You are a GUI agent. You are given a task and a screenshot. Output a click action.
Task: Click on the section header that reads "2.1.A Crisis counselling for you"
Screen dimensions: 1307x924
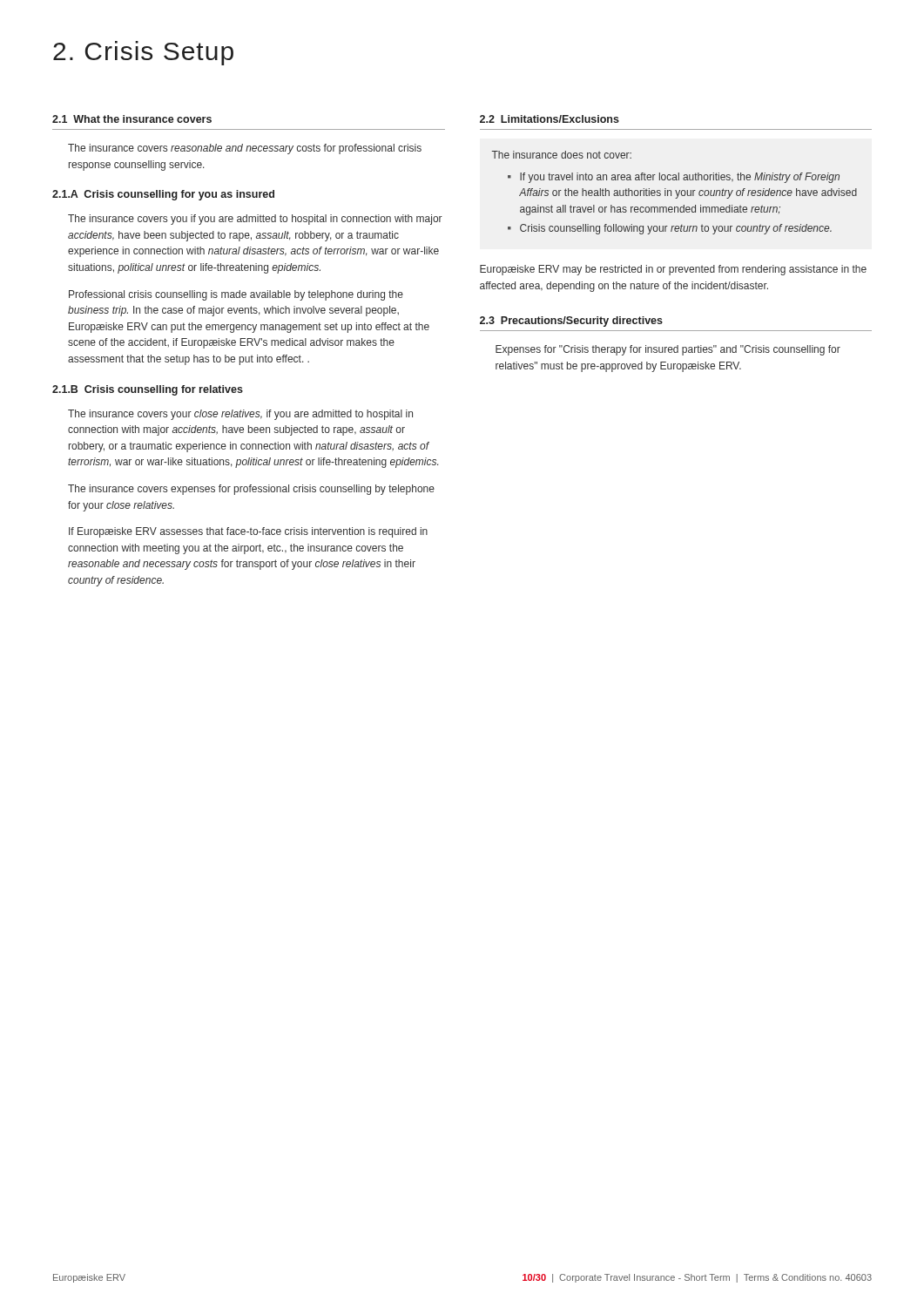tap(248, 194)
